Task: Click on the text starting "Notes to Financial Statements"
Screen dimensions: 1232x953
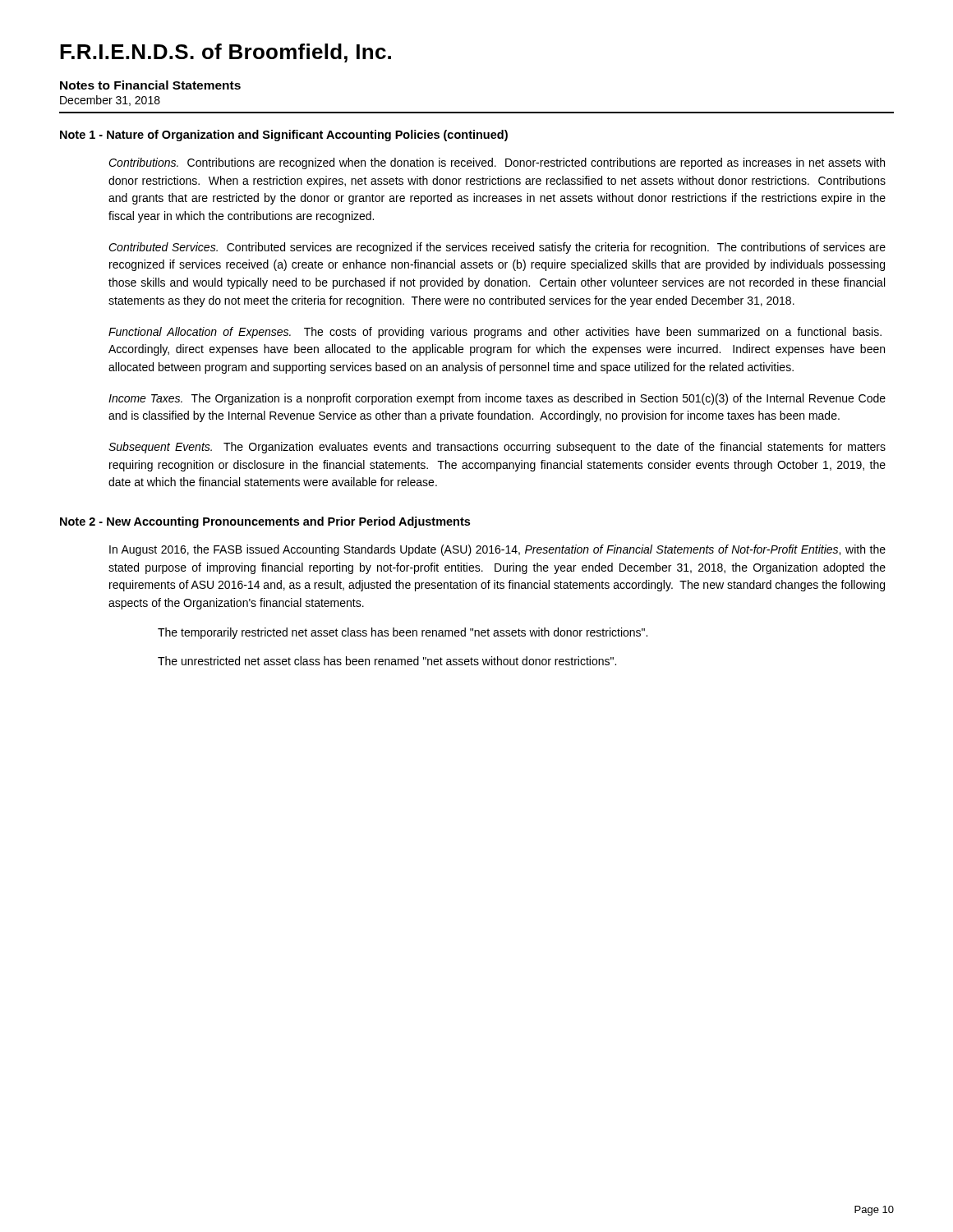Action: point(150,85)
